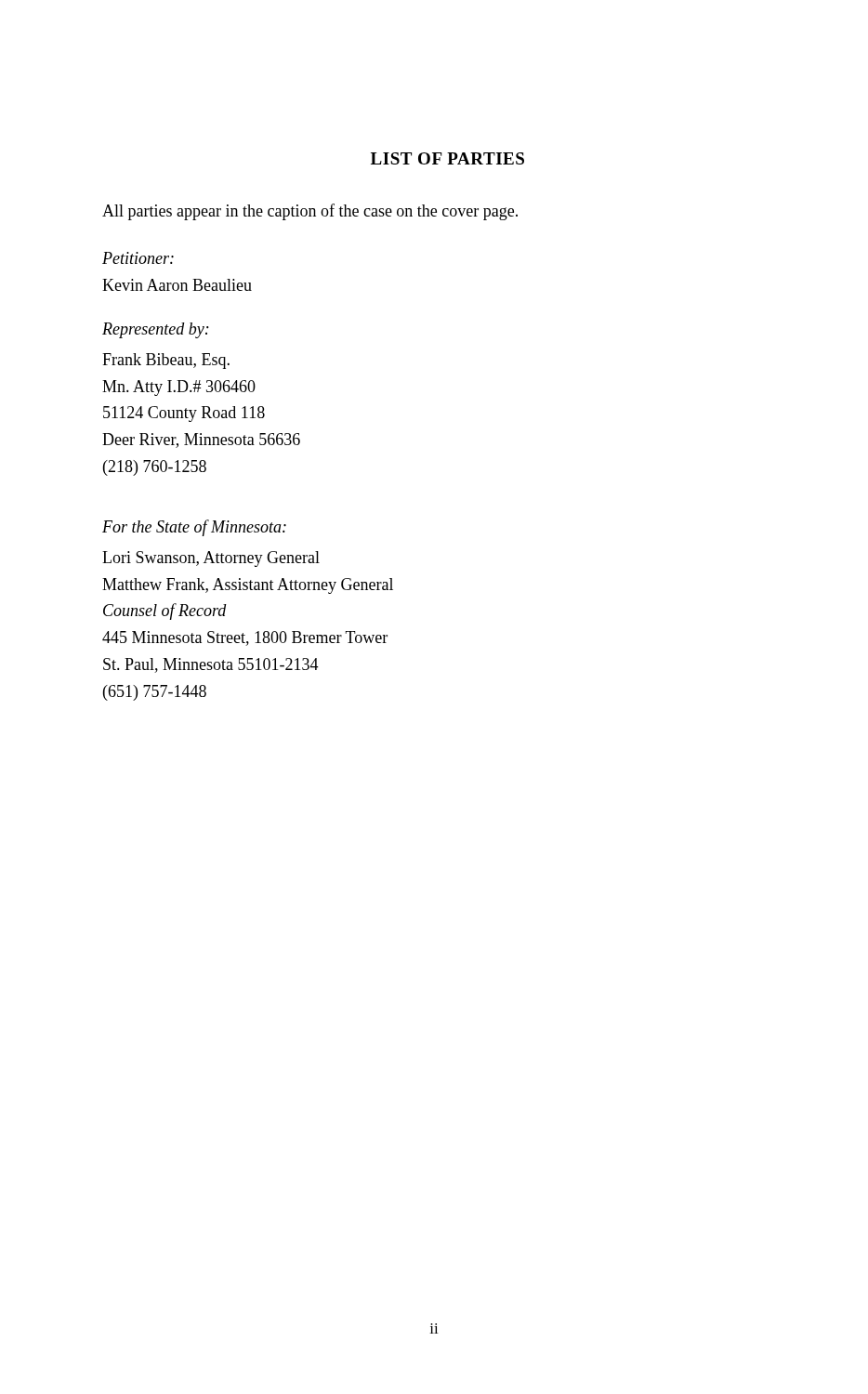Viewport: 868px width, 1394px height.
Task: Find the text block containing "All parties appear in"
Action: [311, 211]
